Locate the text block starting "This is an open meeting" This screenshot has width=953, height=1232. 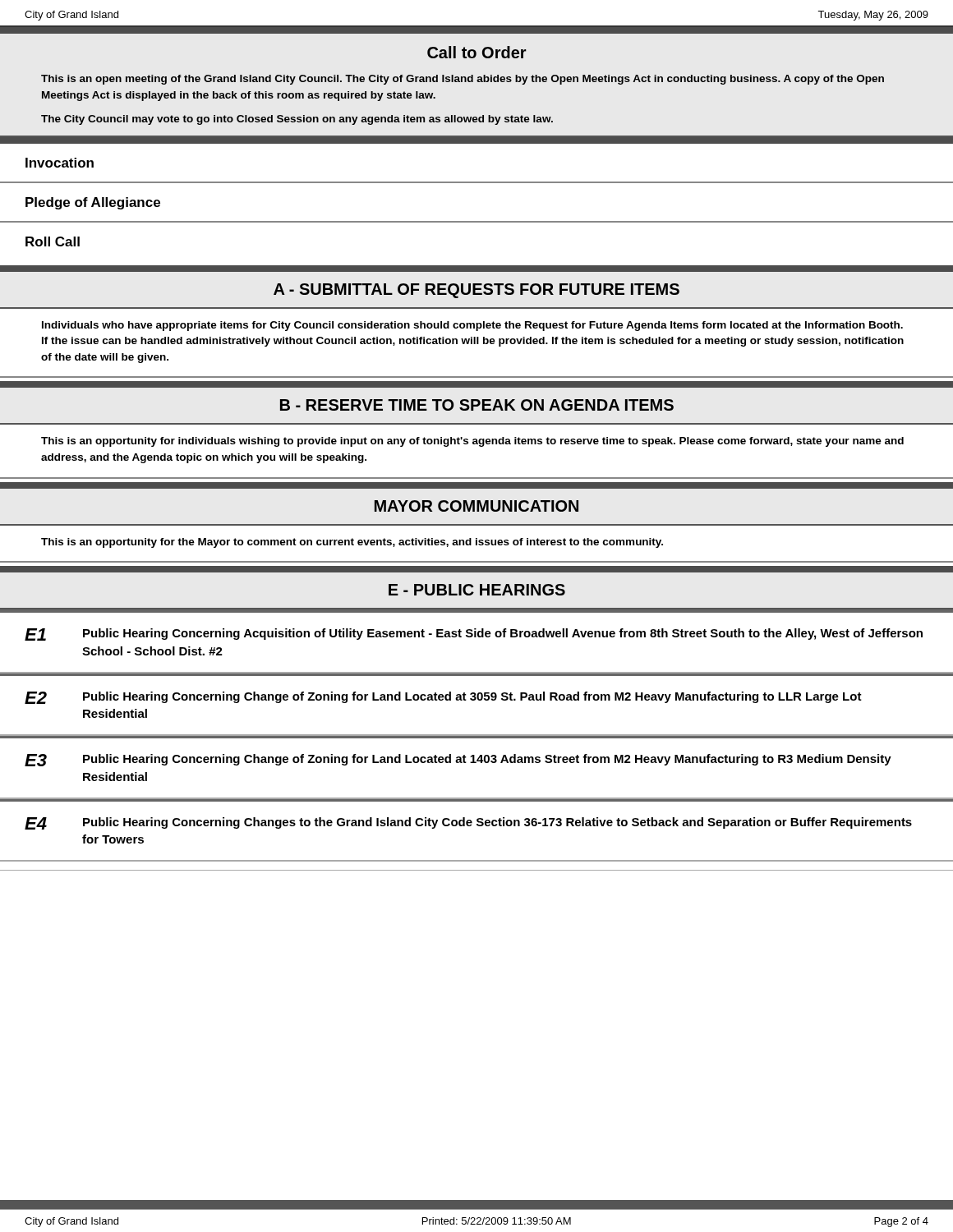pos(463,86)
